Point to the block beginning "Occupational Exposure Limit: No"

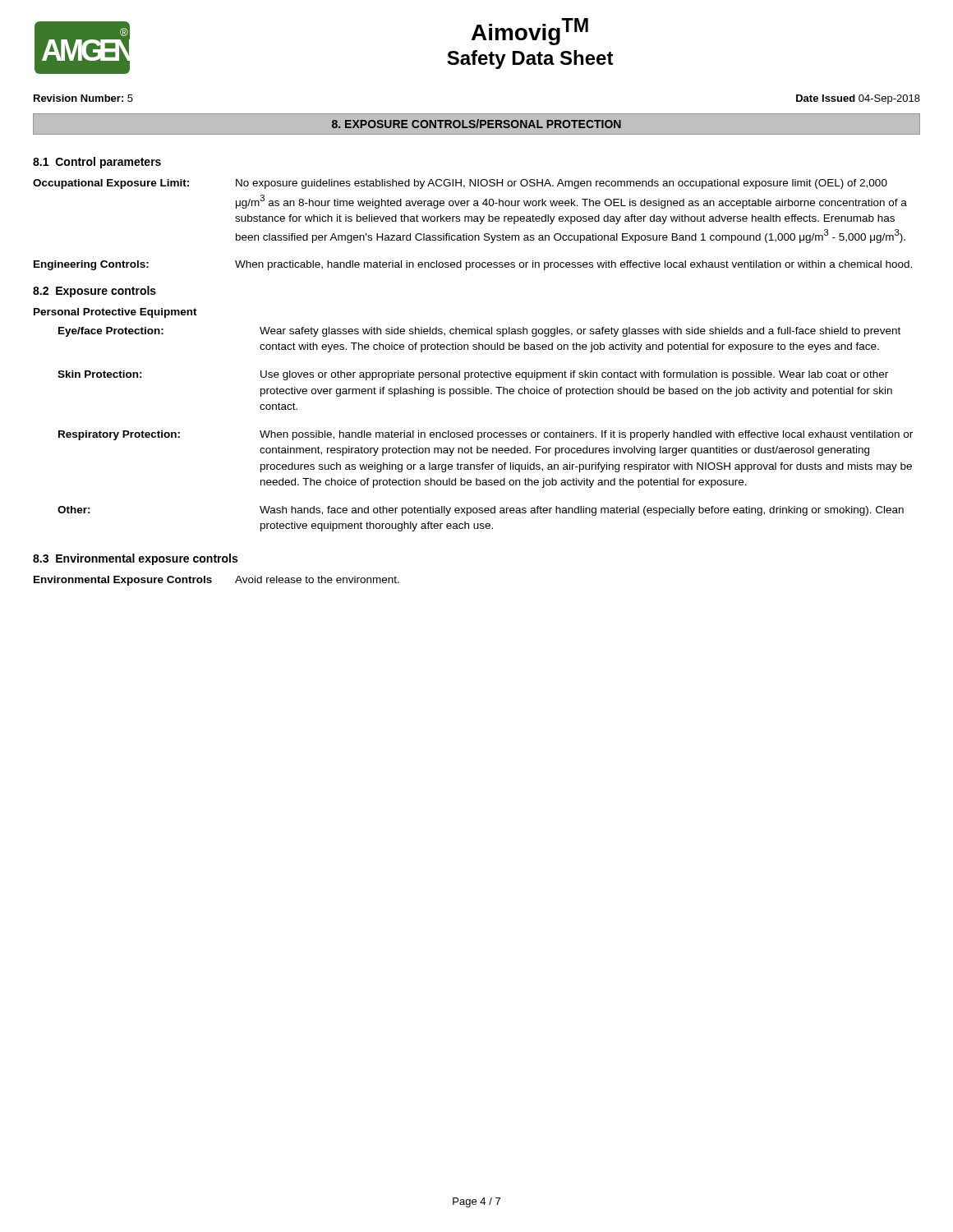[x=476, y=210]
